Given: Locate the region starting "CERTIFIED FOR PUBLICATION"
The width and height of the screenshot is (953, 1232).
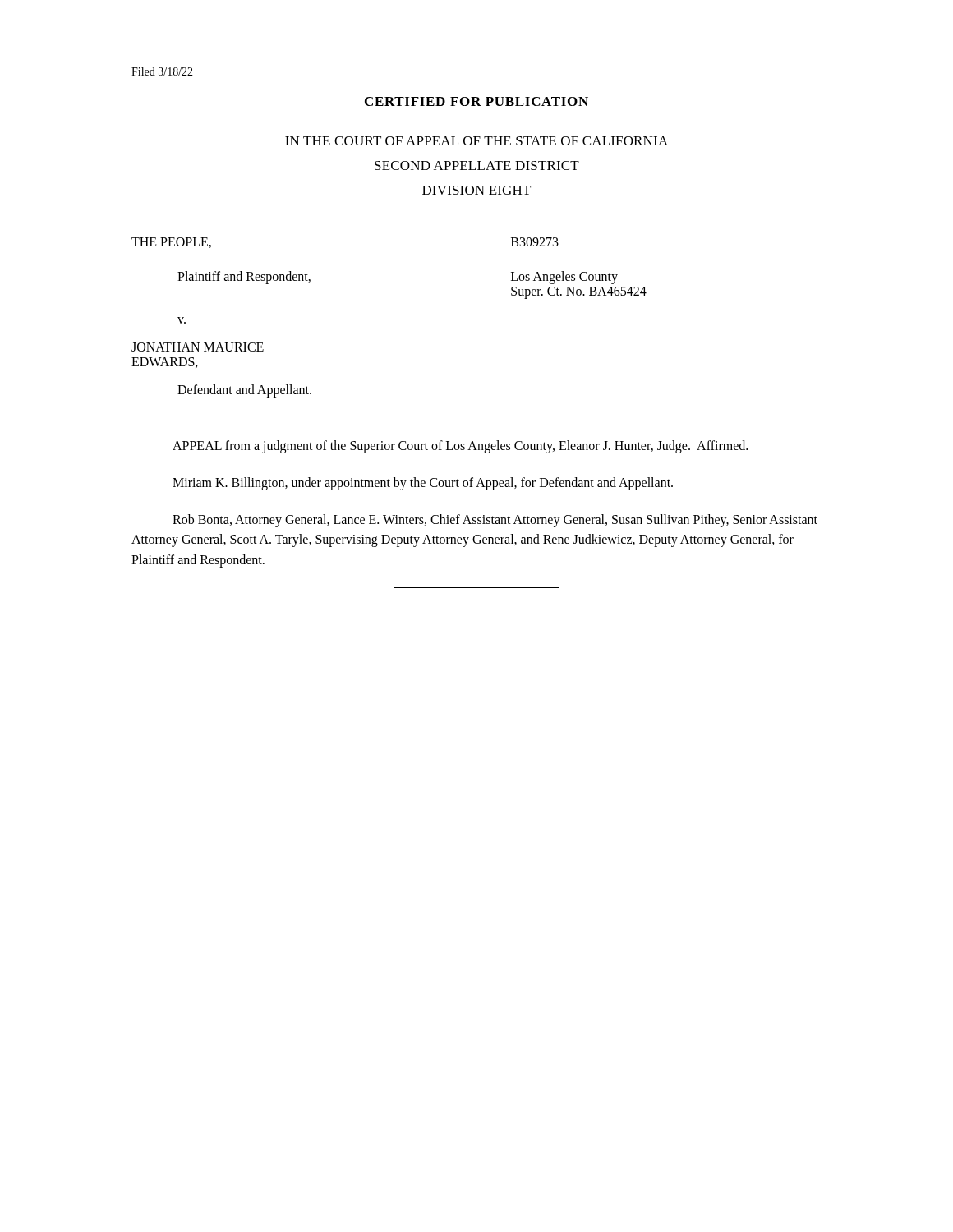Looking at the screenshot, I should tap(476, 101).
